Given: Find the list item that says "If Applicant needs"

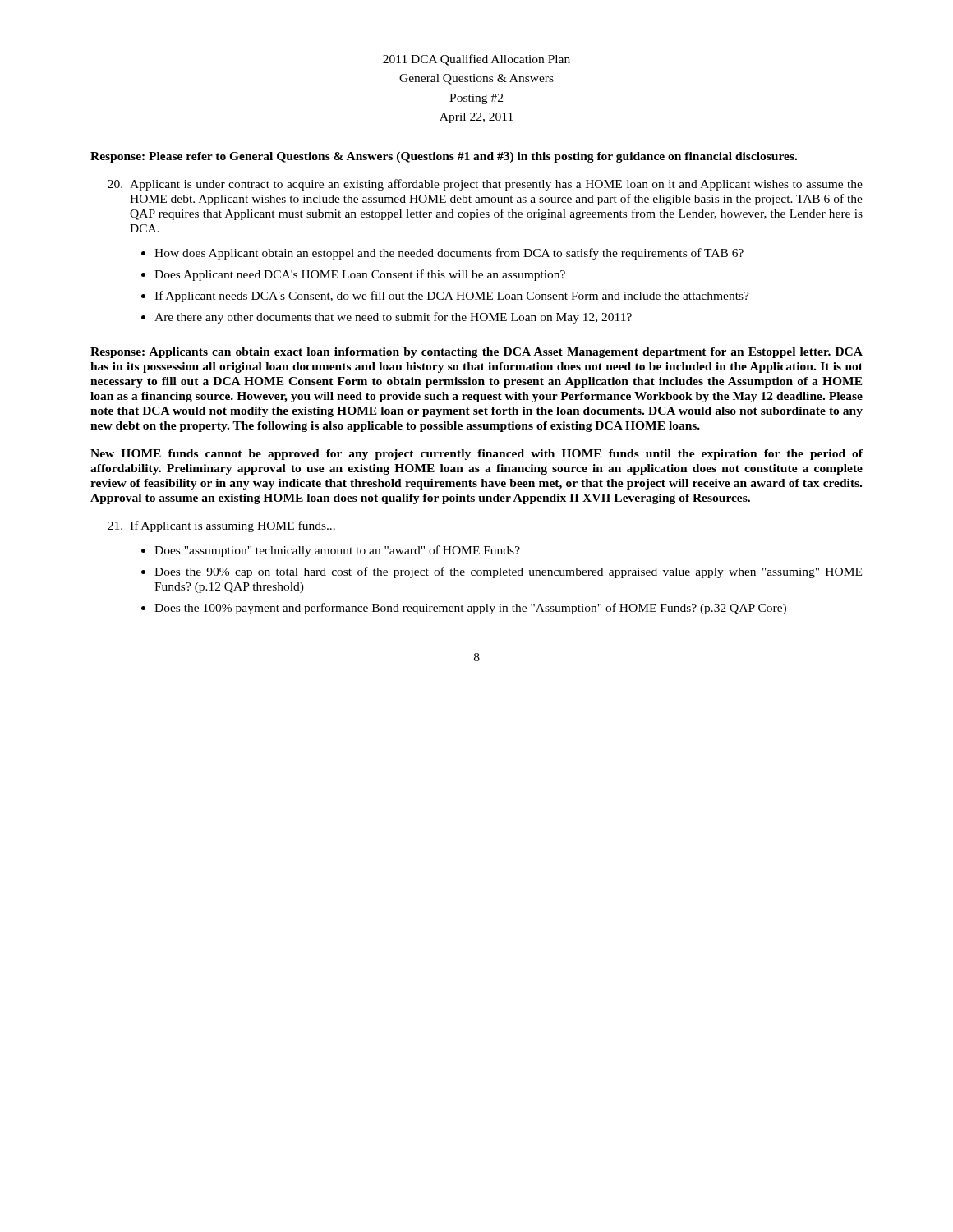Looking at the screenshot, I should pyautogui.click(x=452, y=295).
